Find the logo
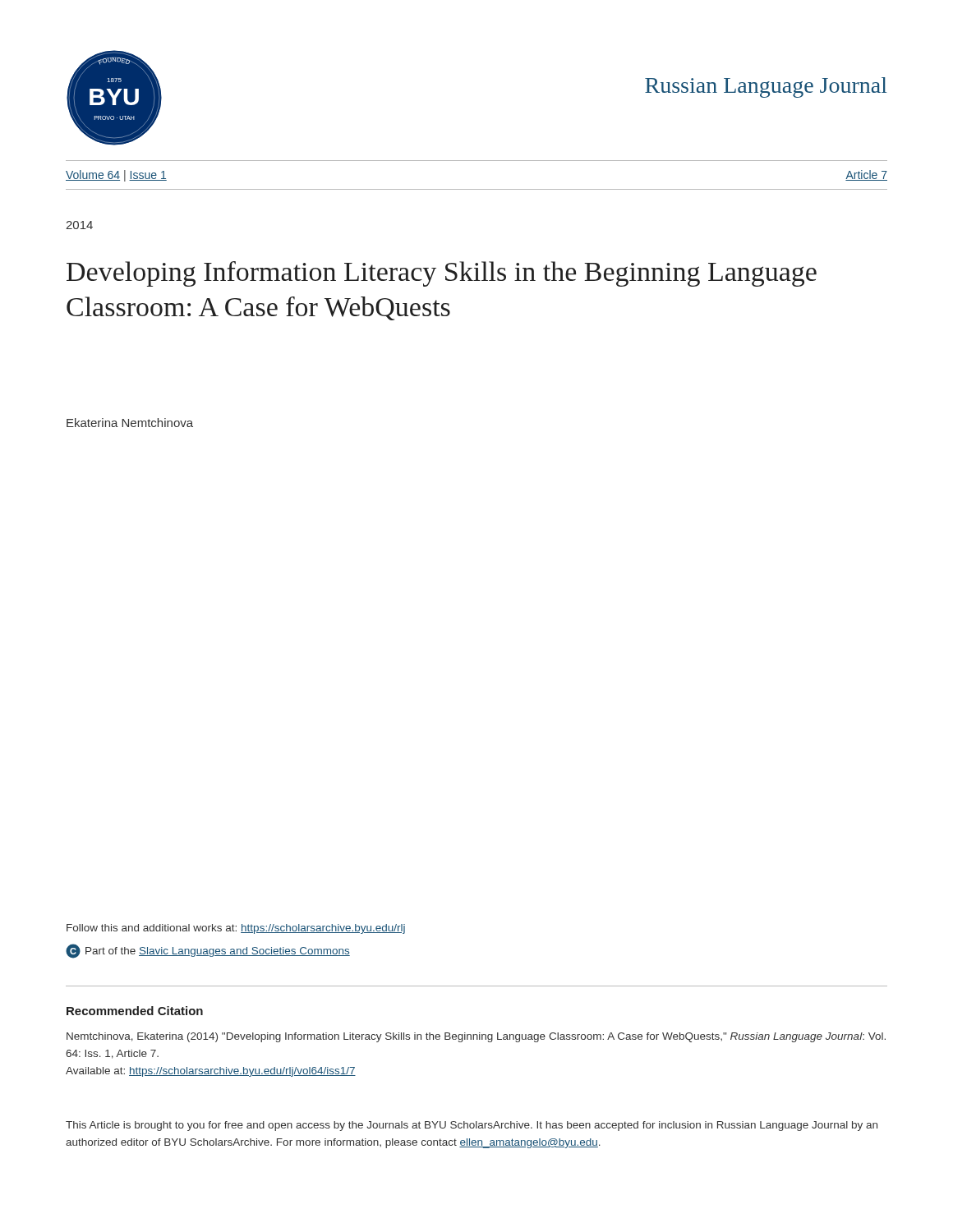Screen dimensions: 1232x953 click(114, 99)
